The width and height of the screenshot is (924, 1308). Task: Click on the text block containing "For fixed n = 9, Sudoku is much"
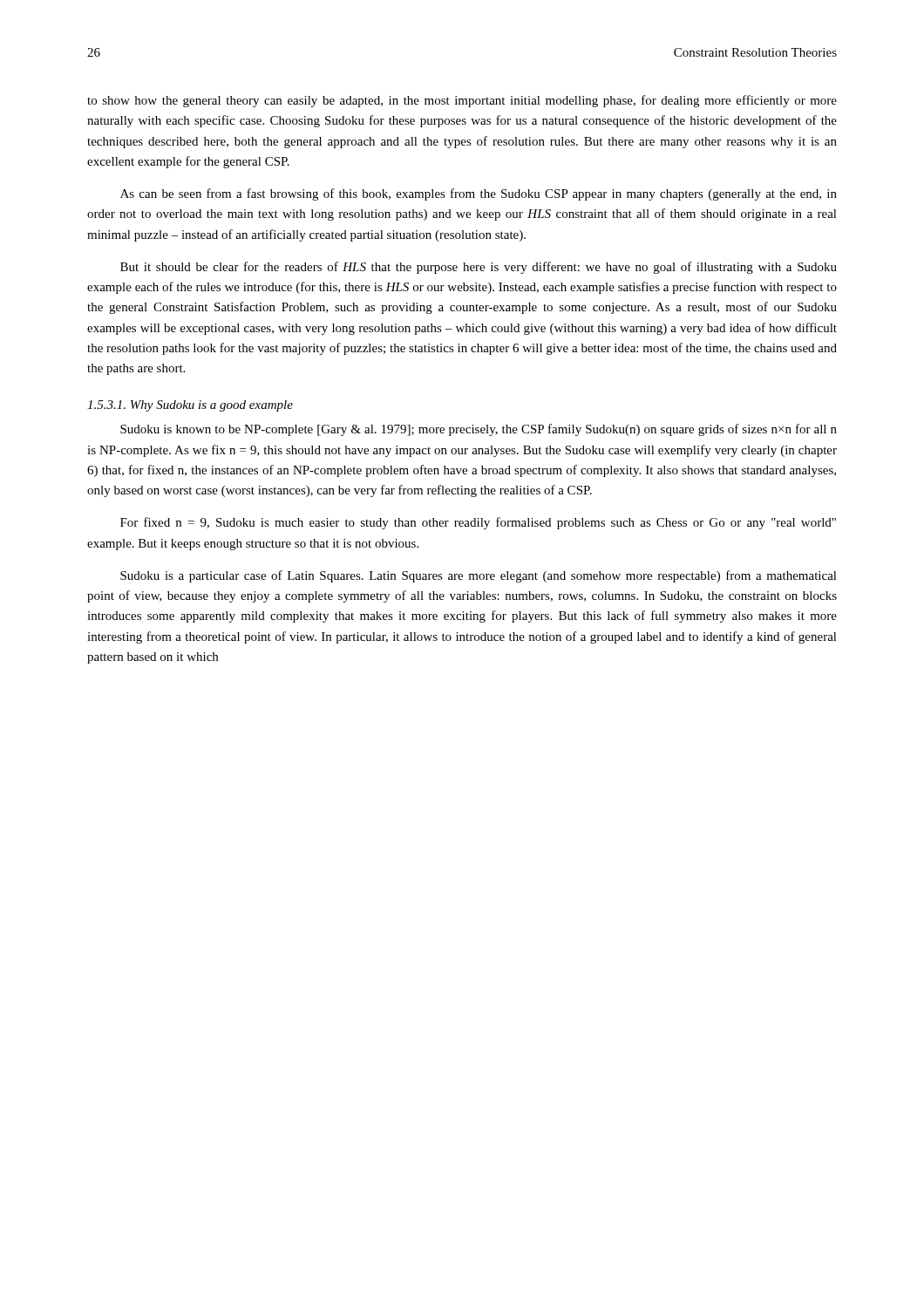pos(462,533)
